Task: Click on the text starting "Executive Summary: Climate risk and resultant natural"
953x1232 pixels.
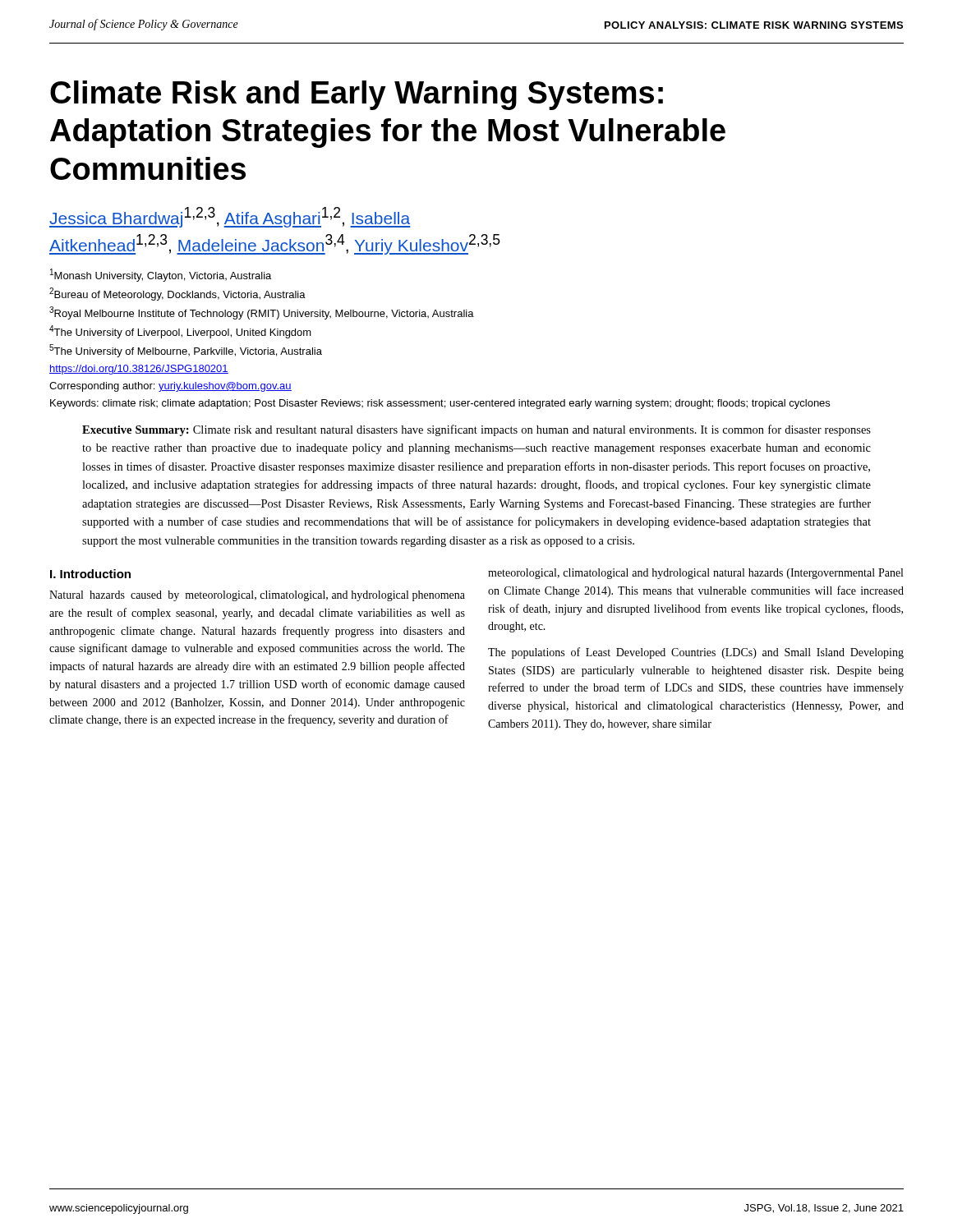Action: point(476,485)
